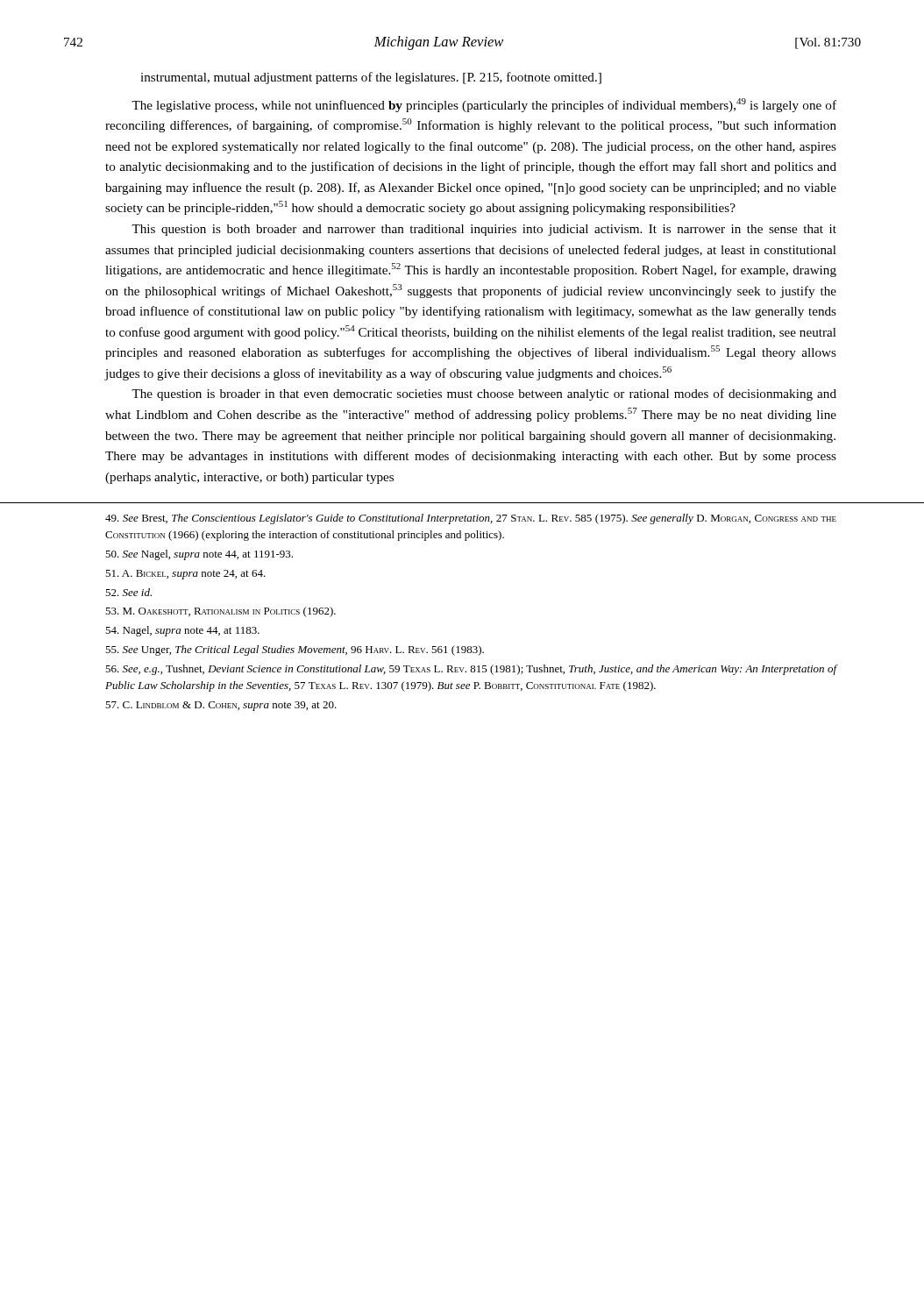Locate the text block with the text "This question is both broader"
Viewport: 924px width, 1315px height.
point(471,301)
